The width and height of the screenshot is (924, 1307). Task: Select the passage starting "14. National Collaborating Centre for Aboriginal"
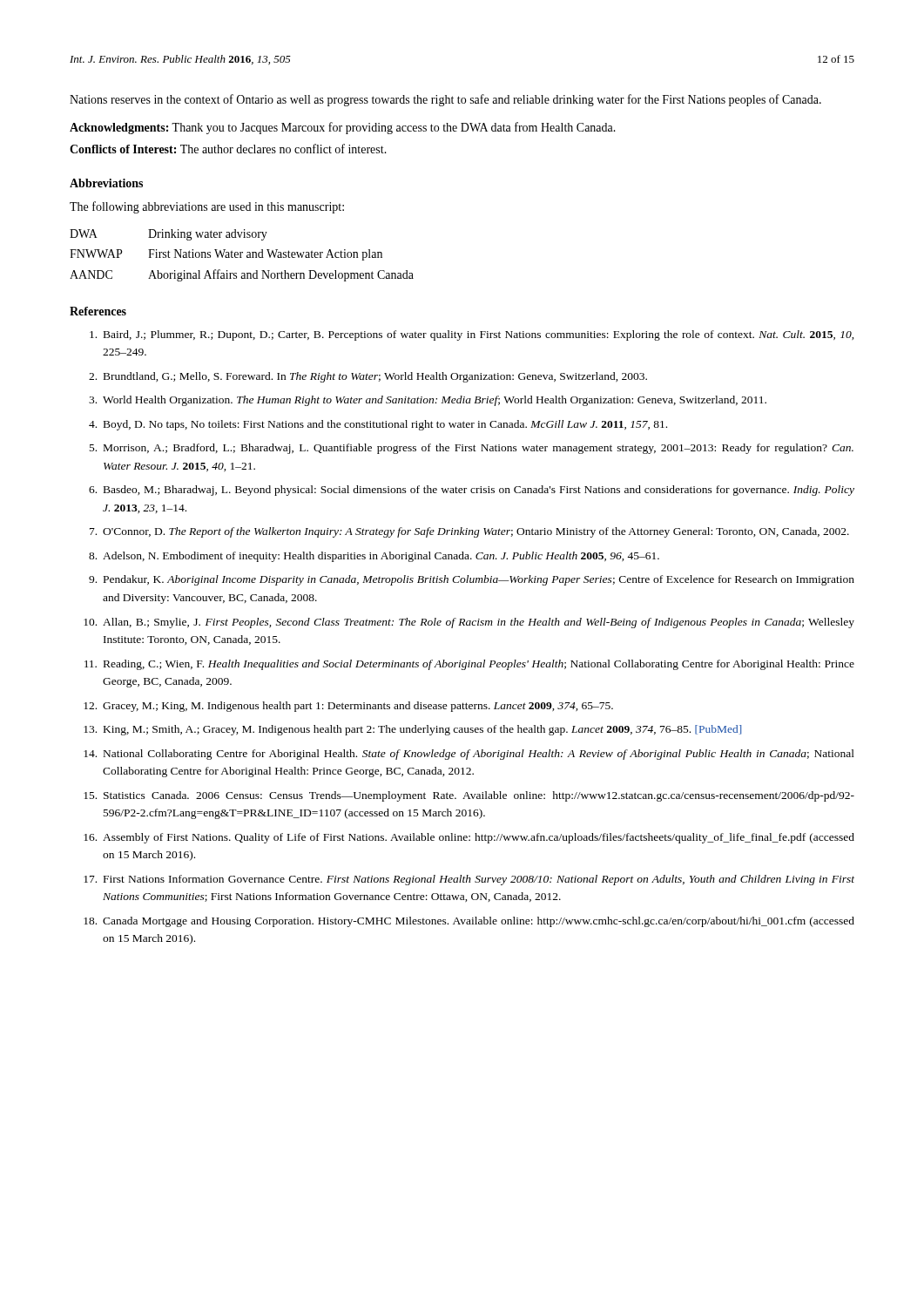(x=462, y=763)
